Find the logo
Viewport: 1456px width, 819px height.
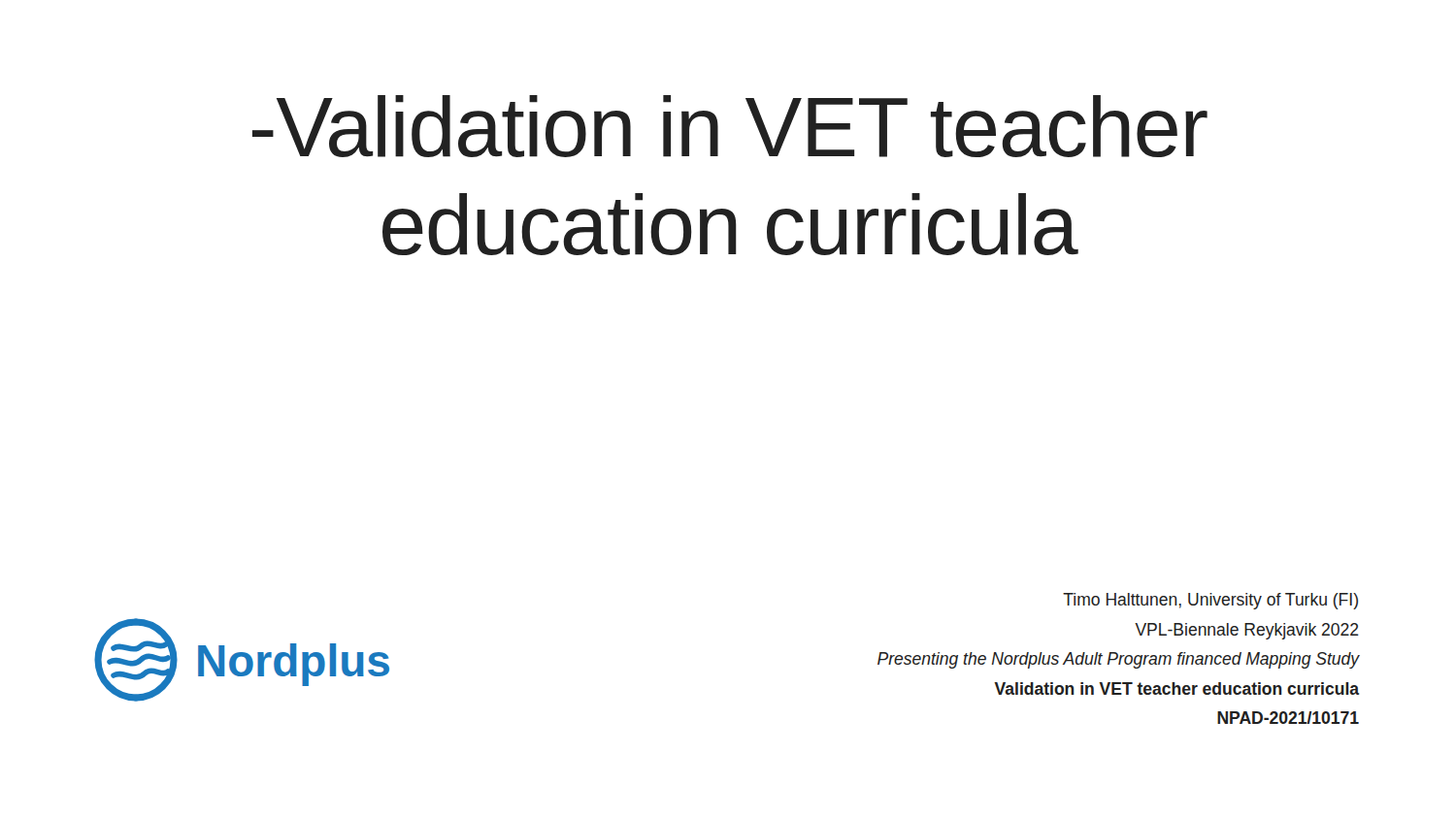[x=242, y=661]
